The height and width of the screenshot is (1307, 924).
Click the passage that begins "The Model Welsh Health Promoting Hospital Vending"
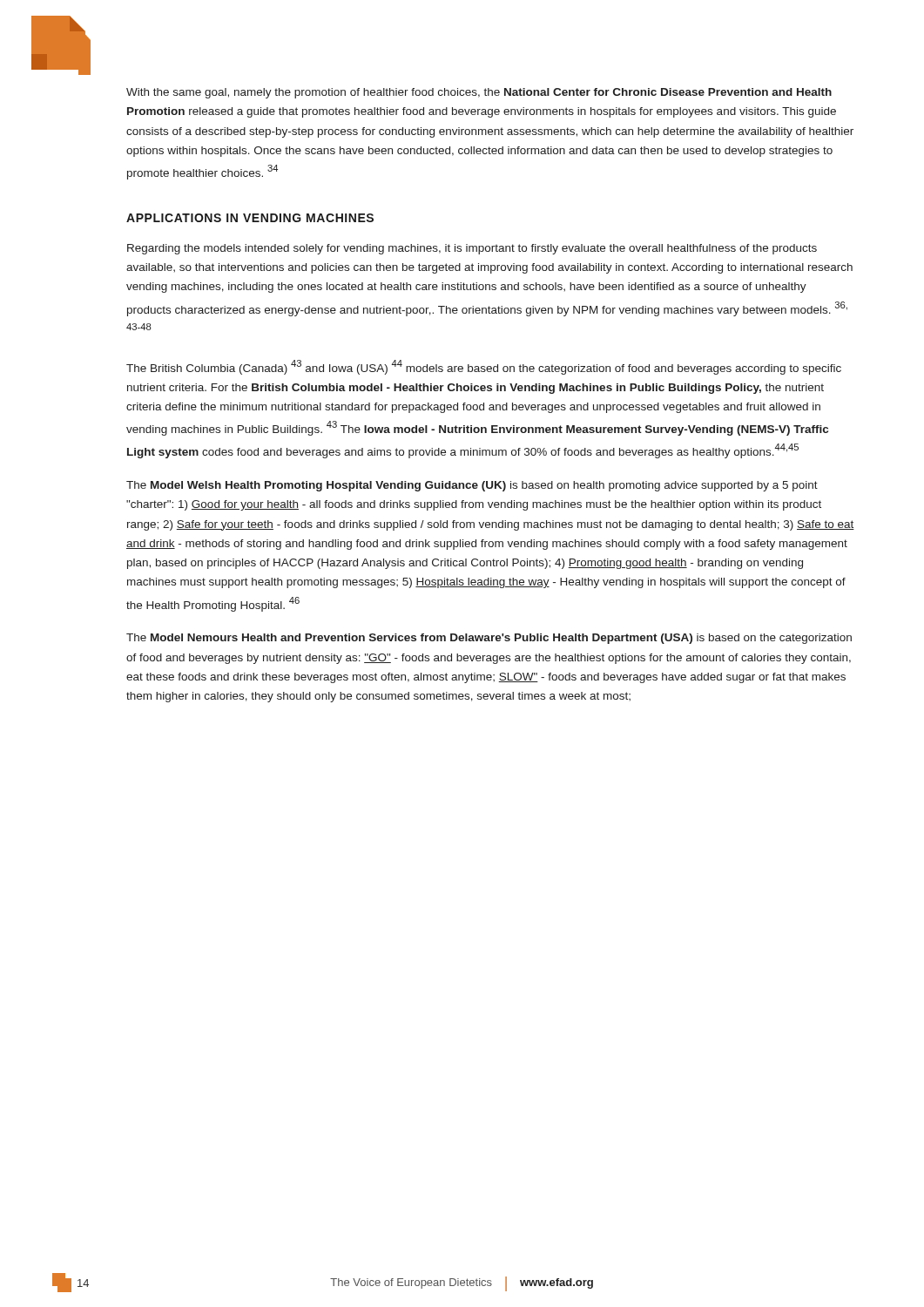click(x=490, y=545)
